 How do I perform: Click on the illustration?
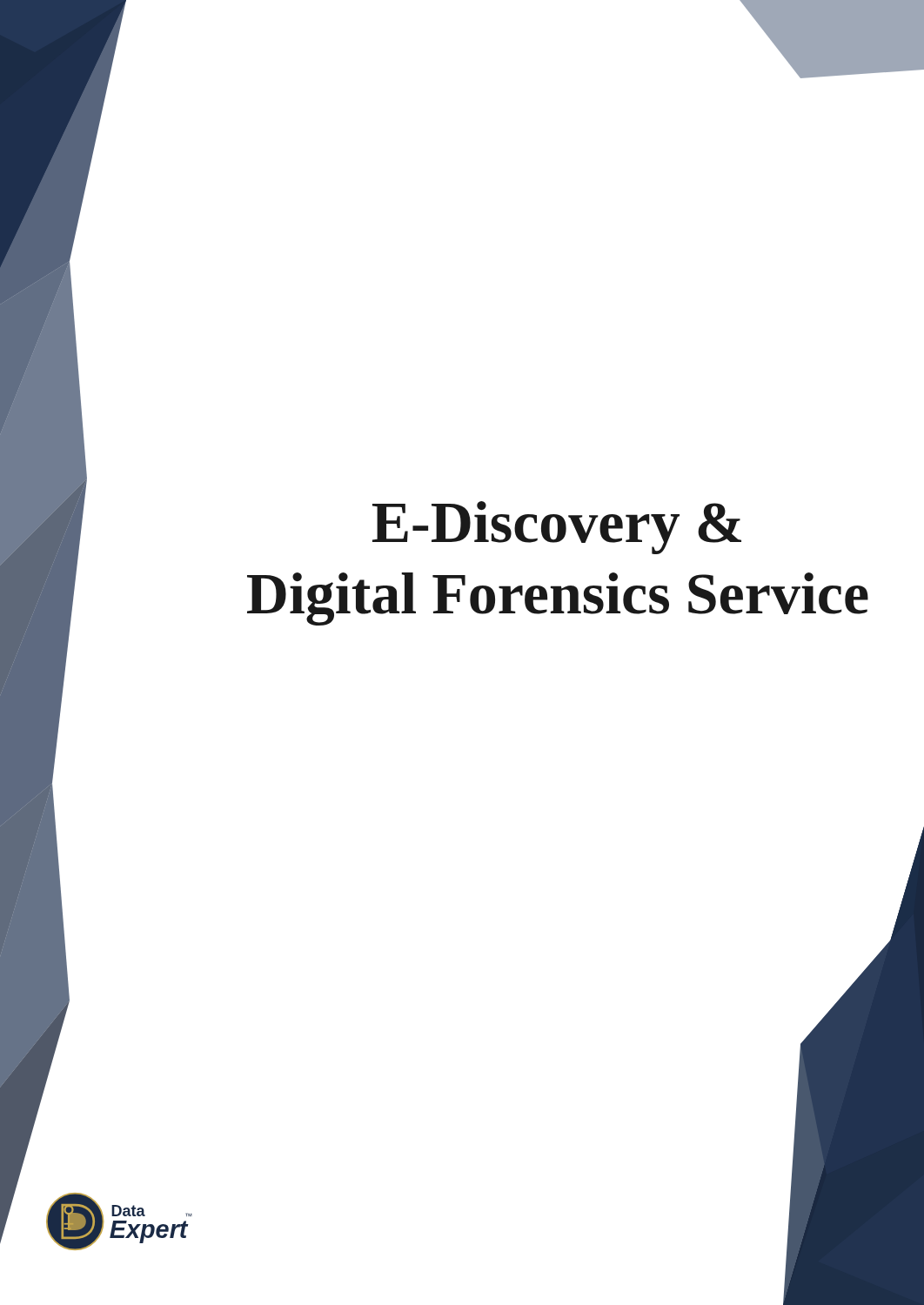[462, 652]
